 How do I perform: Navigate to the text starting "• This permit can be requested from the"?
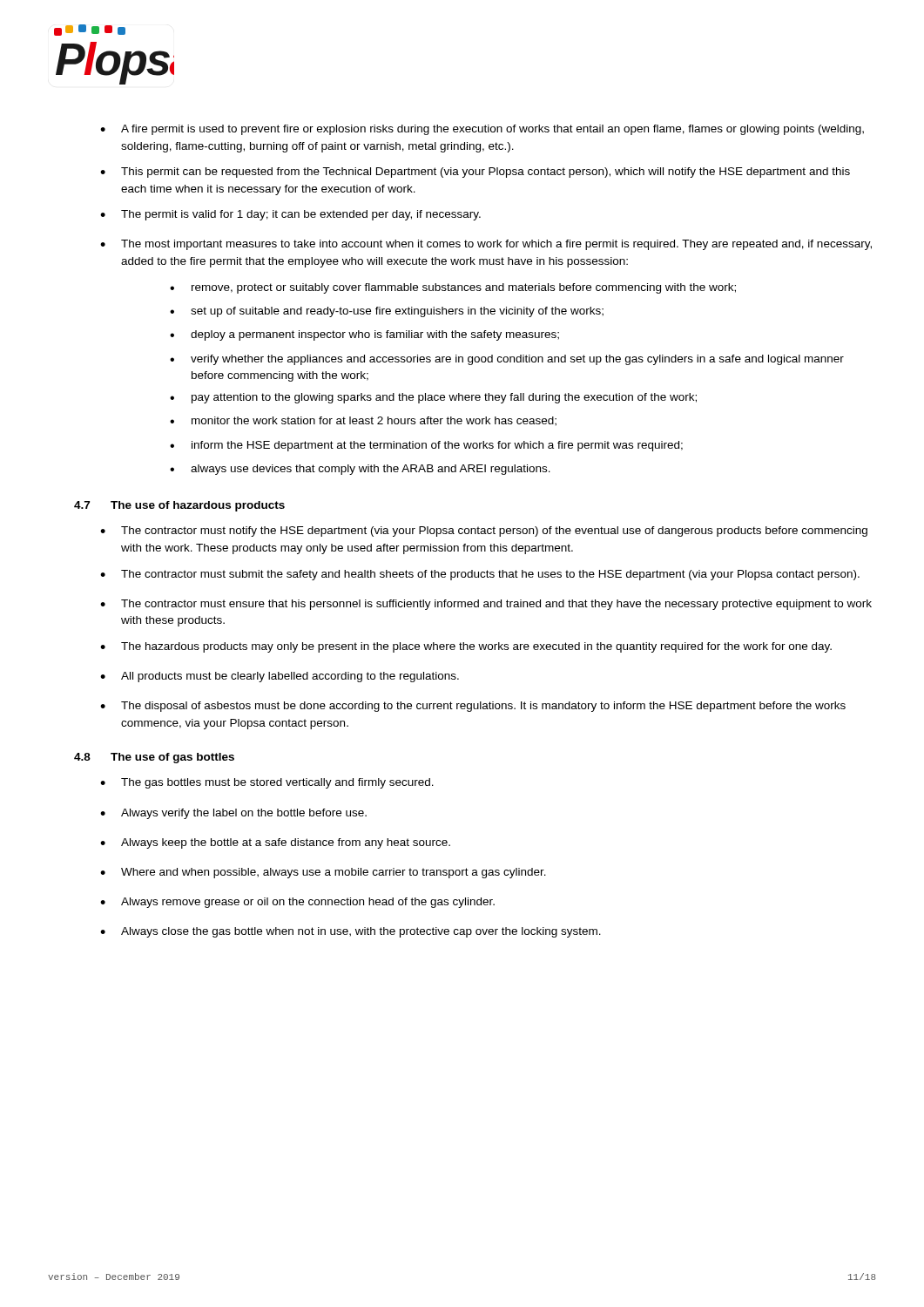click(x=488, y=180)
